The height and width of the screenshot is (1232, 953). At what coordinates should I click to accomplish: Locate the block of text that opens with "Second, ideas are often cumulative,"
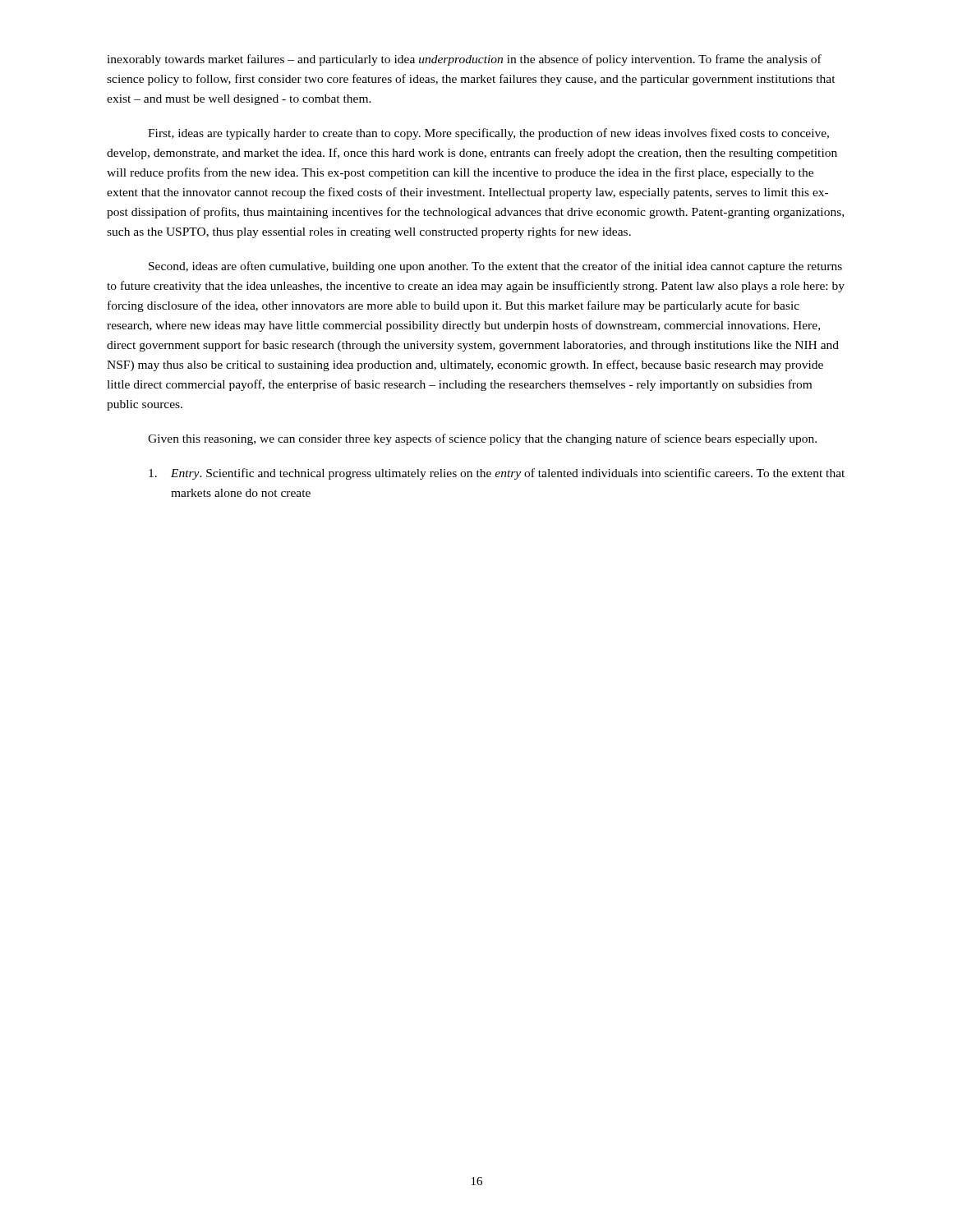click(x=476, y=335)
